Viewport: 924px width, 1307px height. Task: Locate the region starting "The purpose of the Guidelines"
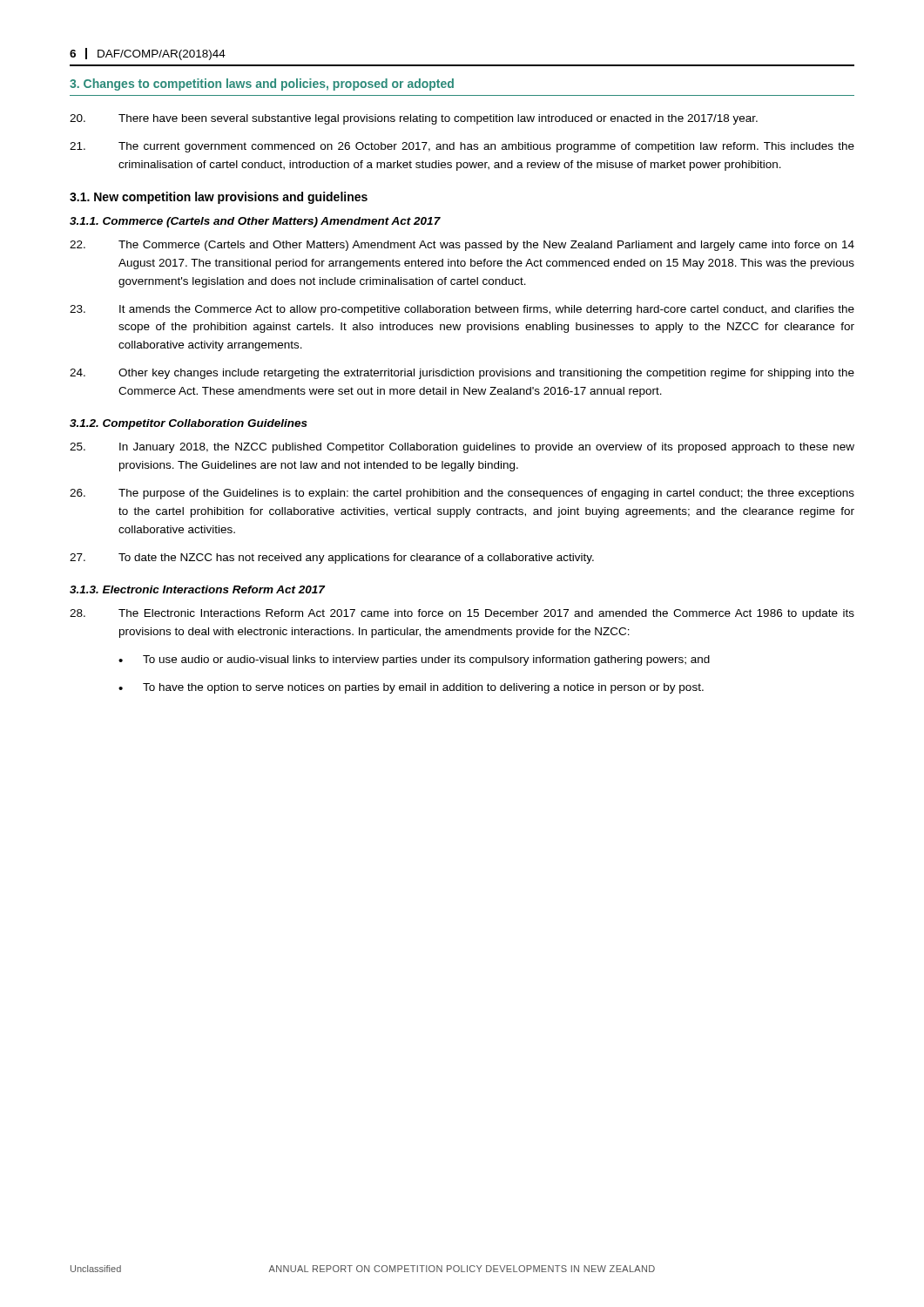pyautogui.click(x=462, y=512)
